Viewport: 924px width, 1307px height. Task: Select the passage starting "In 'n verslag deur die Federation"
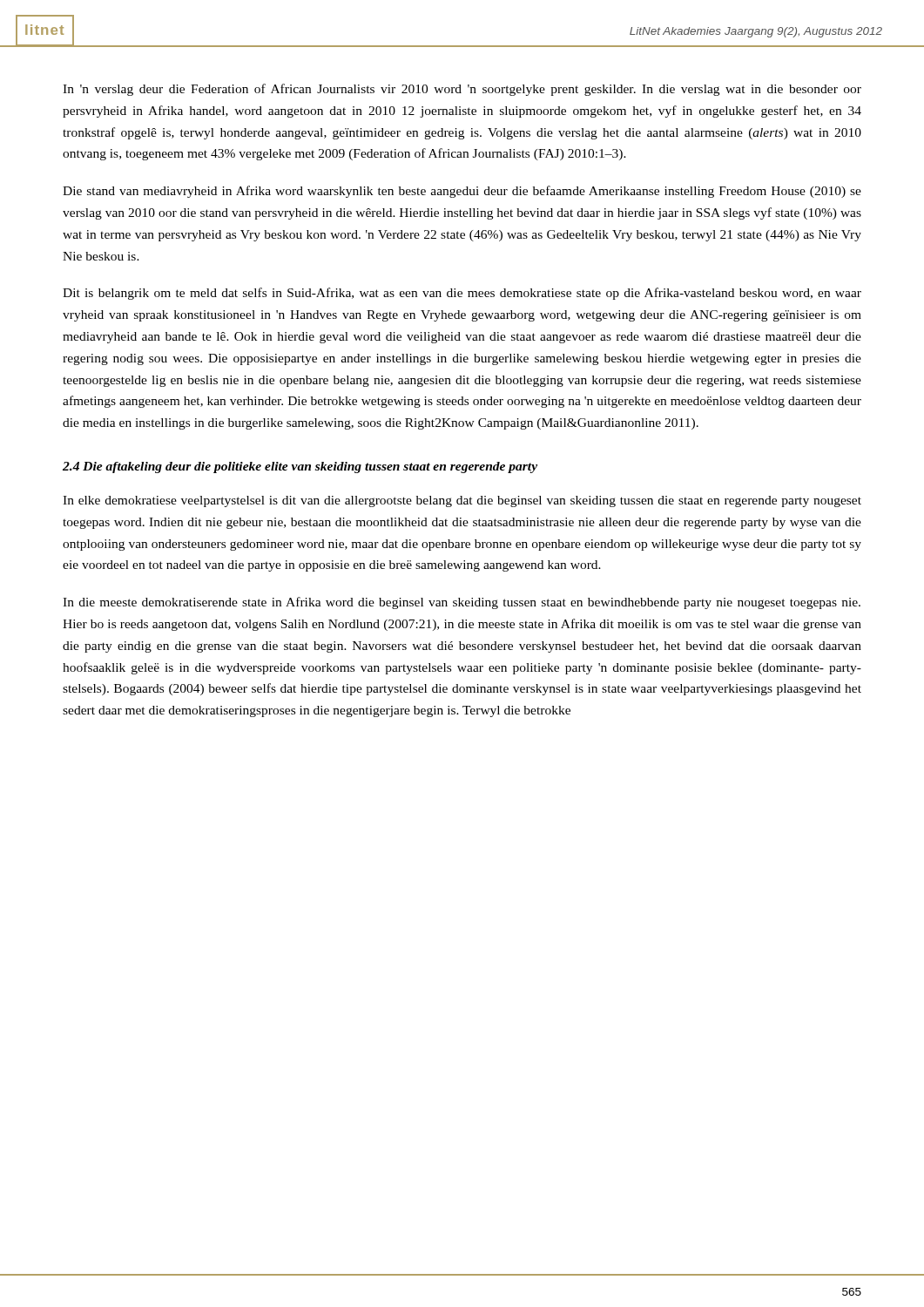[462, 121]
